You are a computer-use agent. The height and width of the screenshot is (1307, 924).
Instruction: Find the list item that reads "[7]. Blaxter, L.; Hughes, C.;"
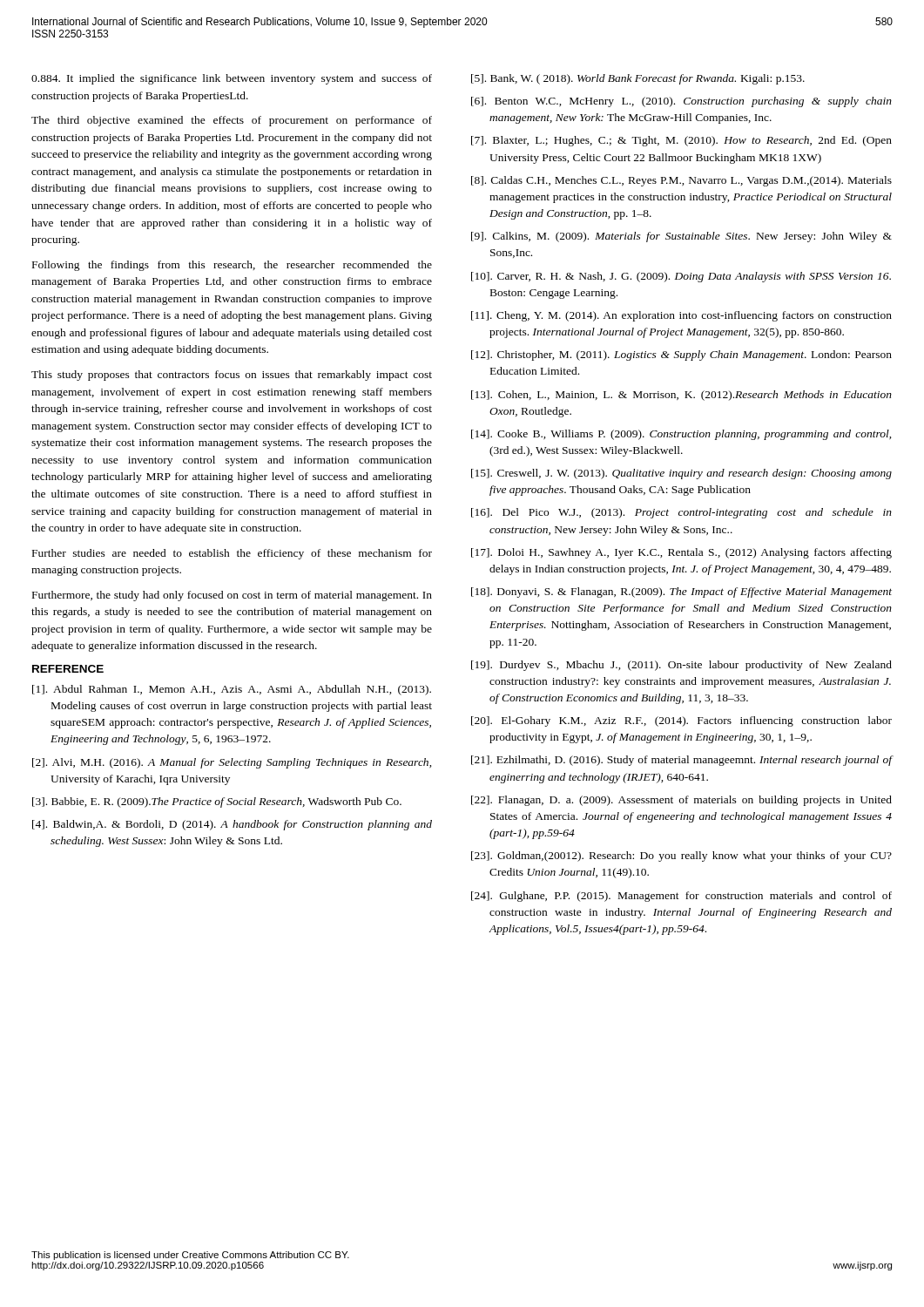pyautogui.click(x=681, y=149)
